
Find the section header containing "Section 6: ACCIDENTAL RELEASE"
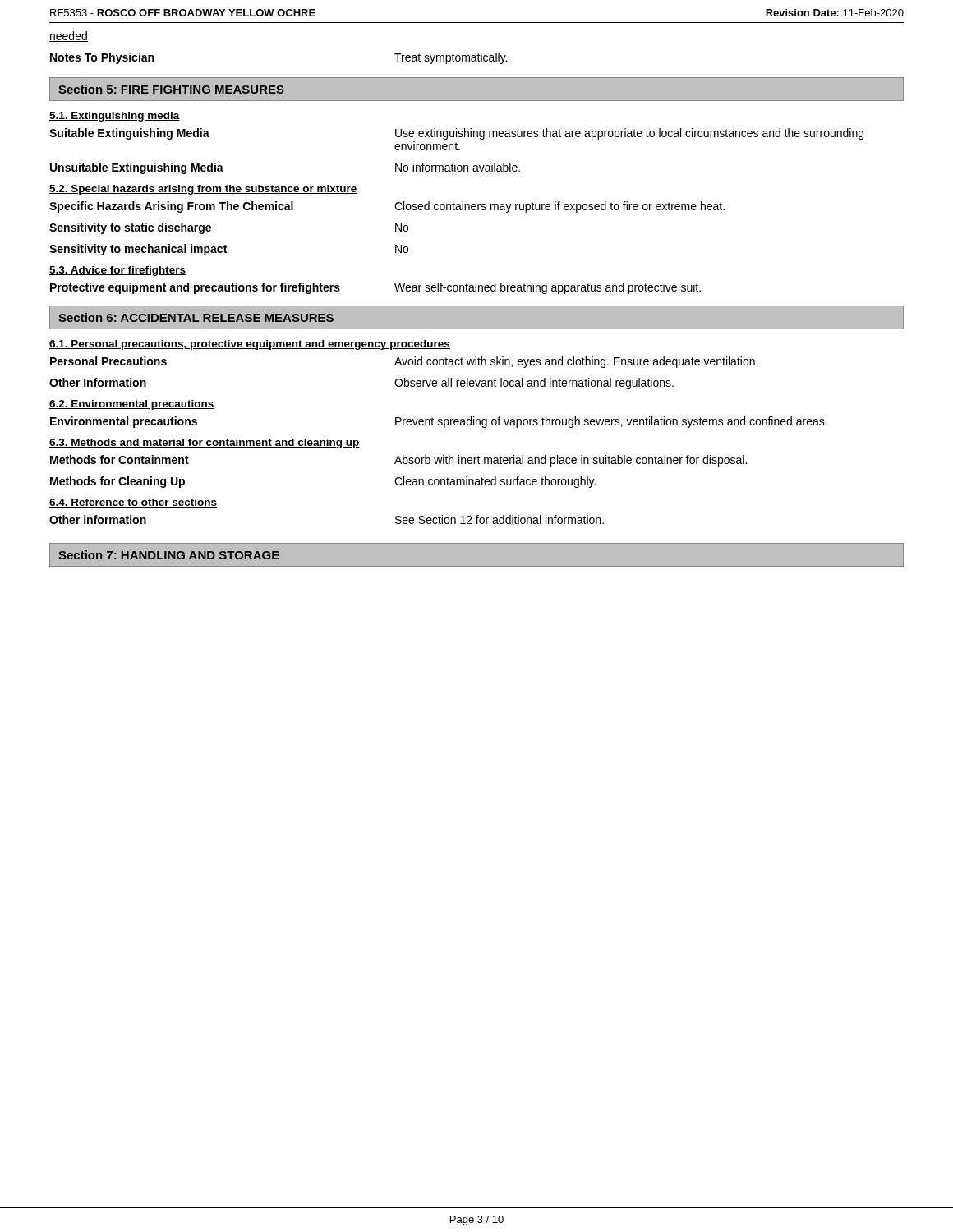196,317
